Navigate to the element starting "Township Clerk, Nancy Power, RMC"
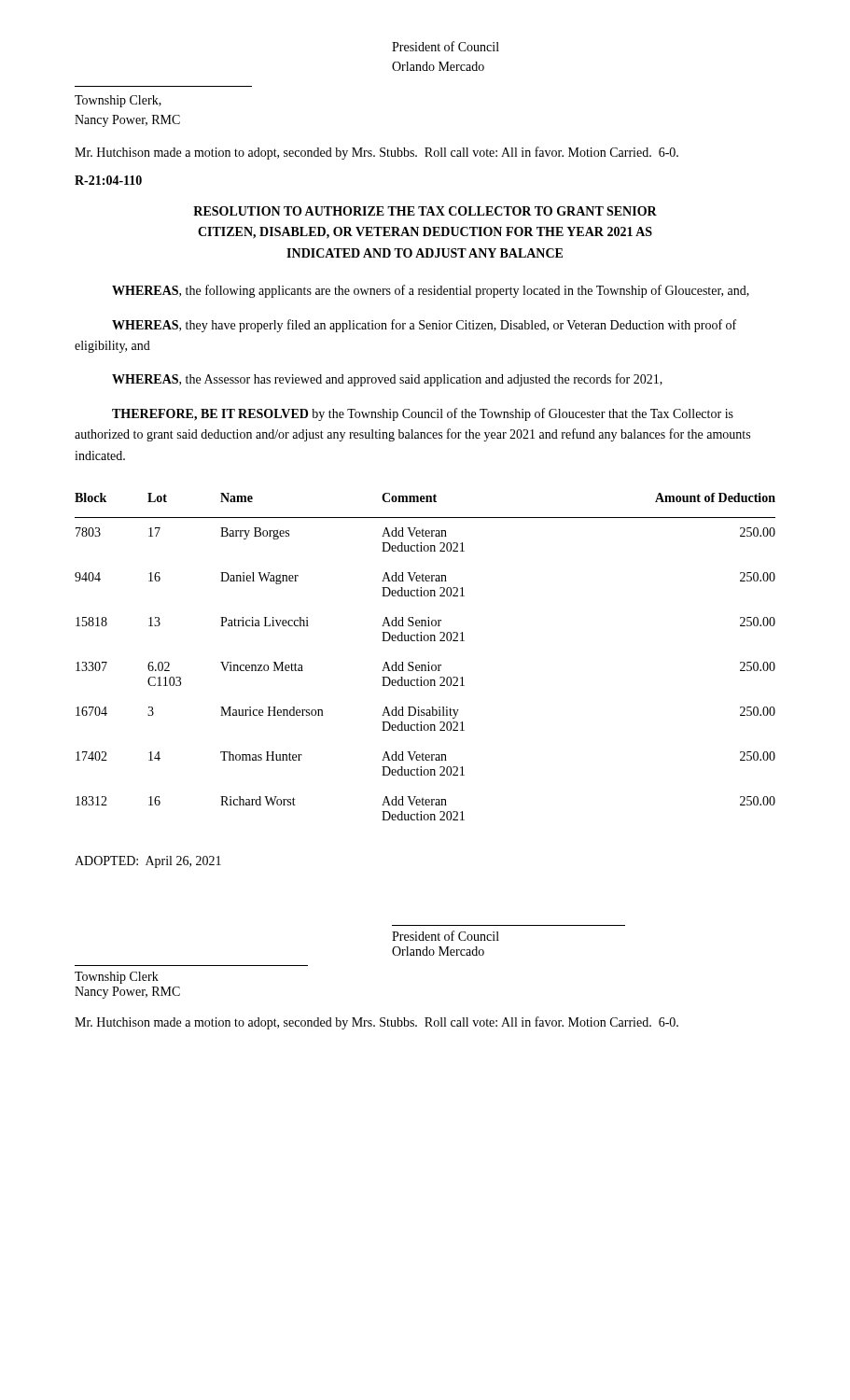The image size is (850, 1400). 163,106
